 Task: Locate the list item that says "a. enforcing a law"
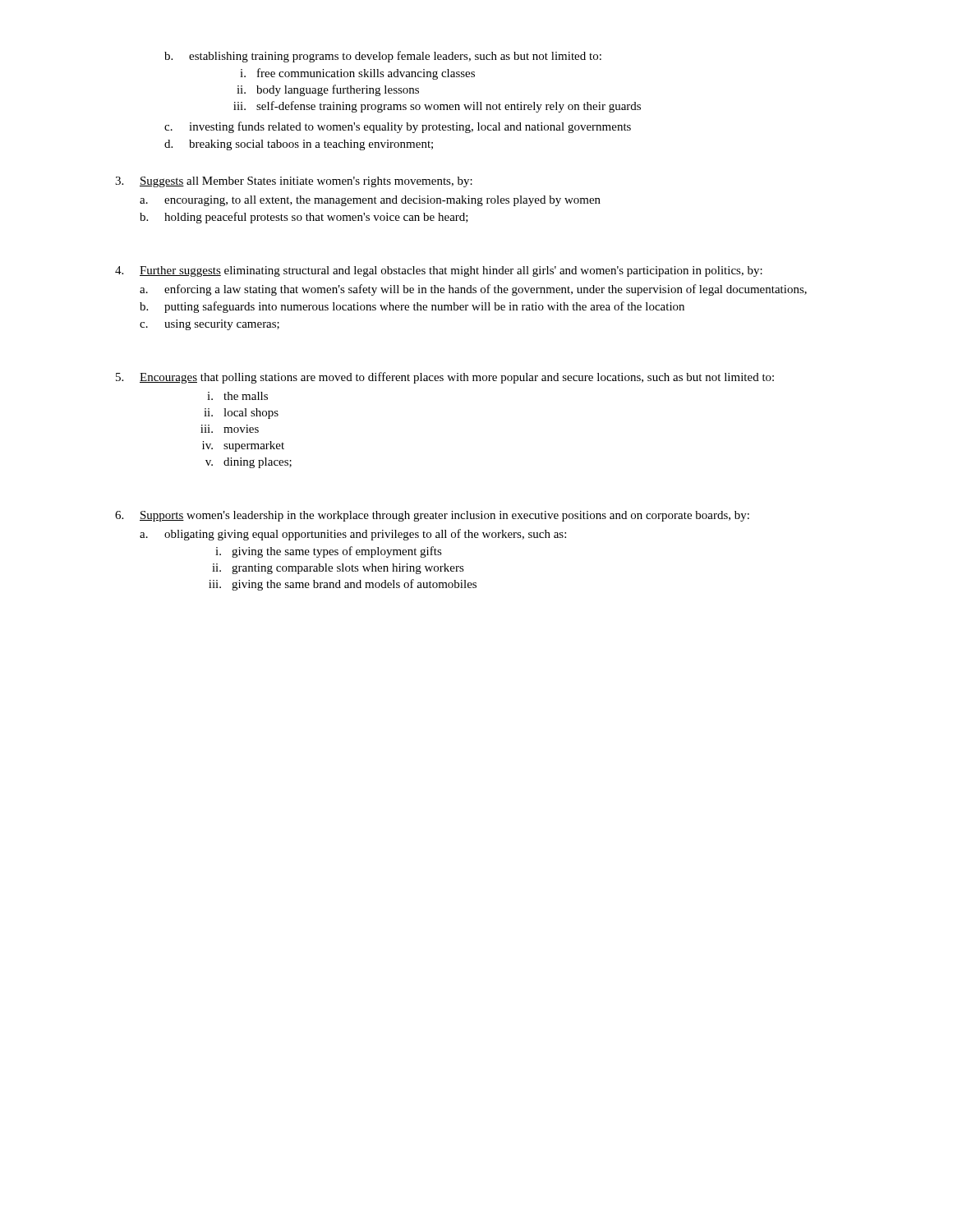[489, 290]
